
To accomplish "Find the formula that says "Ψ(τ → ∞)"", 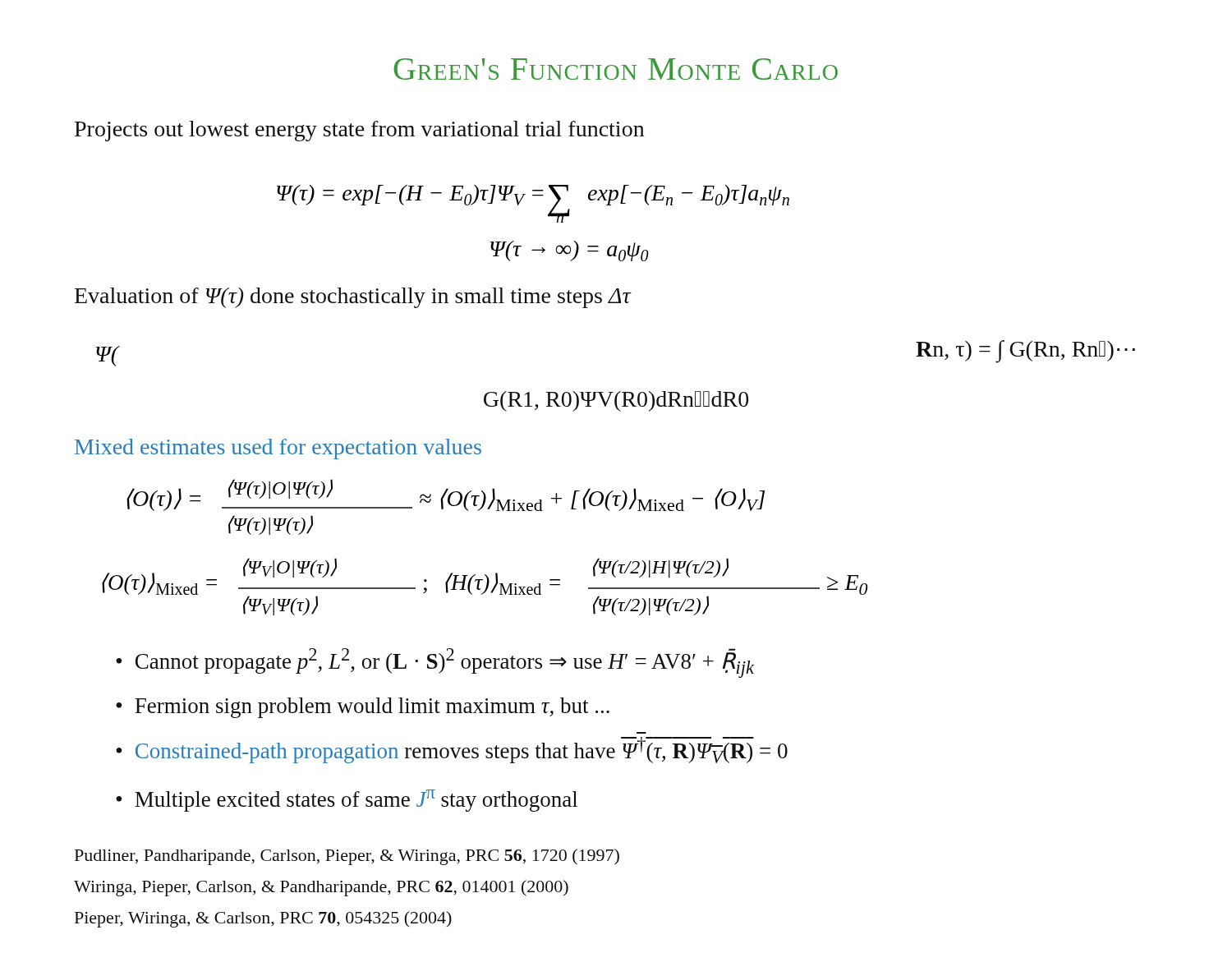I will point(616,247).
